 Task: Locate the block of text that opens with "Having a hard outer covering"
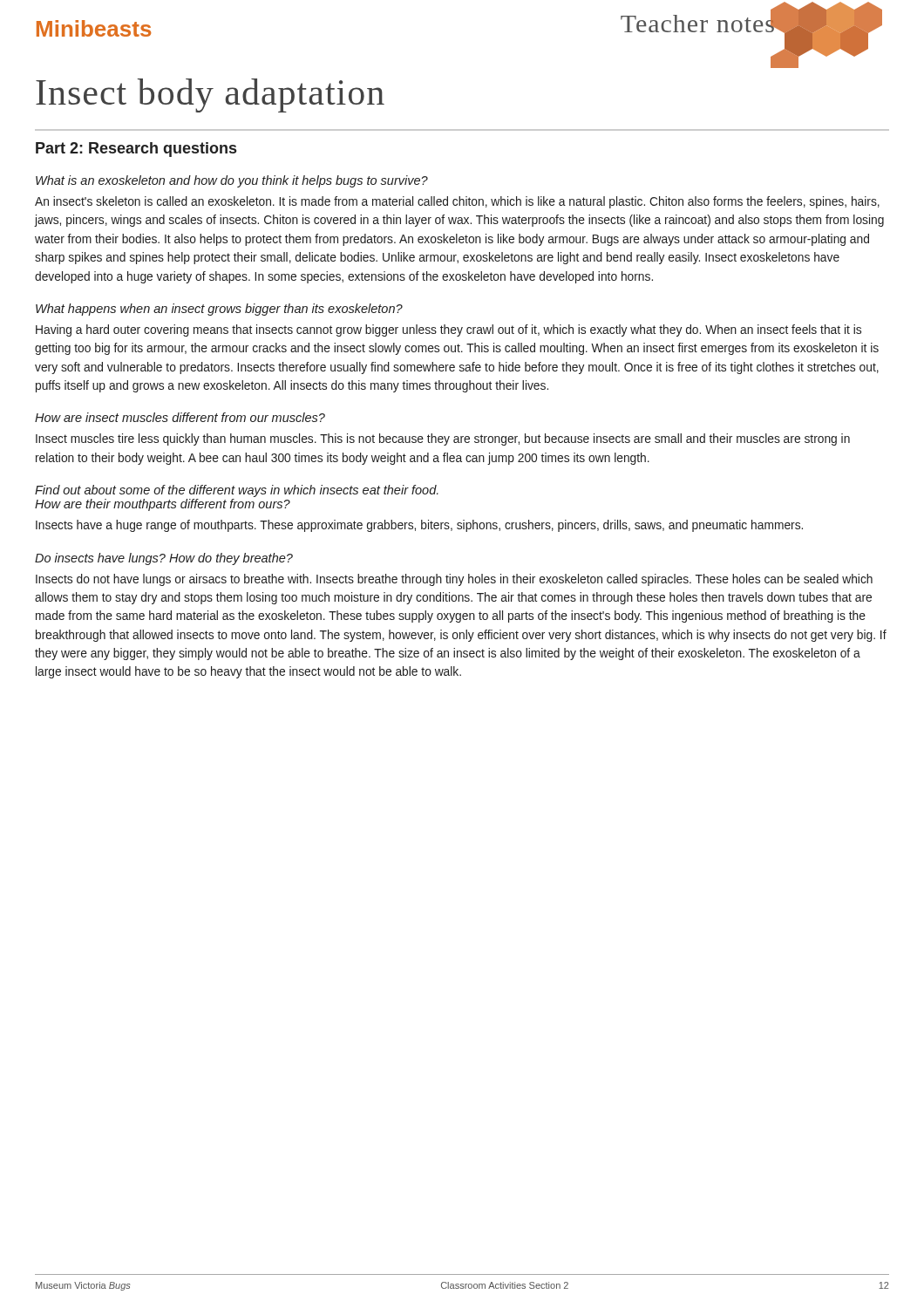pos(457,358)
